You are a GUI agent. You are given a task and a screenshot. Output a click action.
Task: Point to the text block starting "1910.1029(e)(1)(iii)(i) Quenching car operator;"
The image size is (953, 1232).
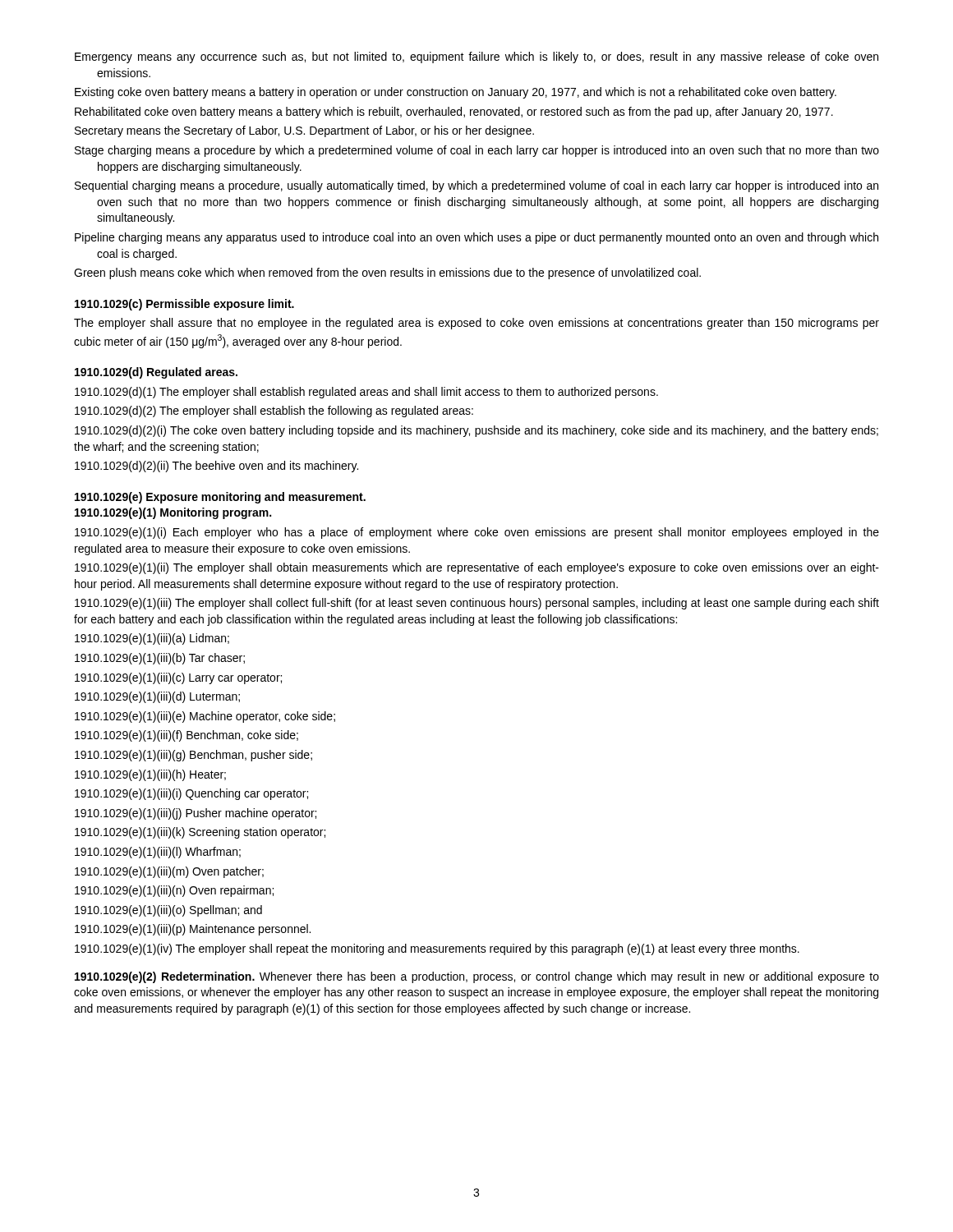192,794
